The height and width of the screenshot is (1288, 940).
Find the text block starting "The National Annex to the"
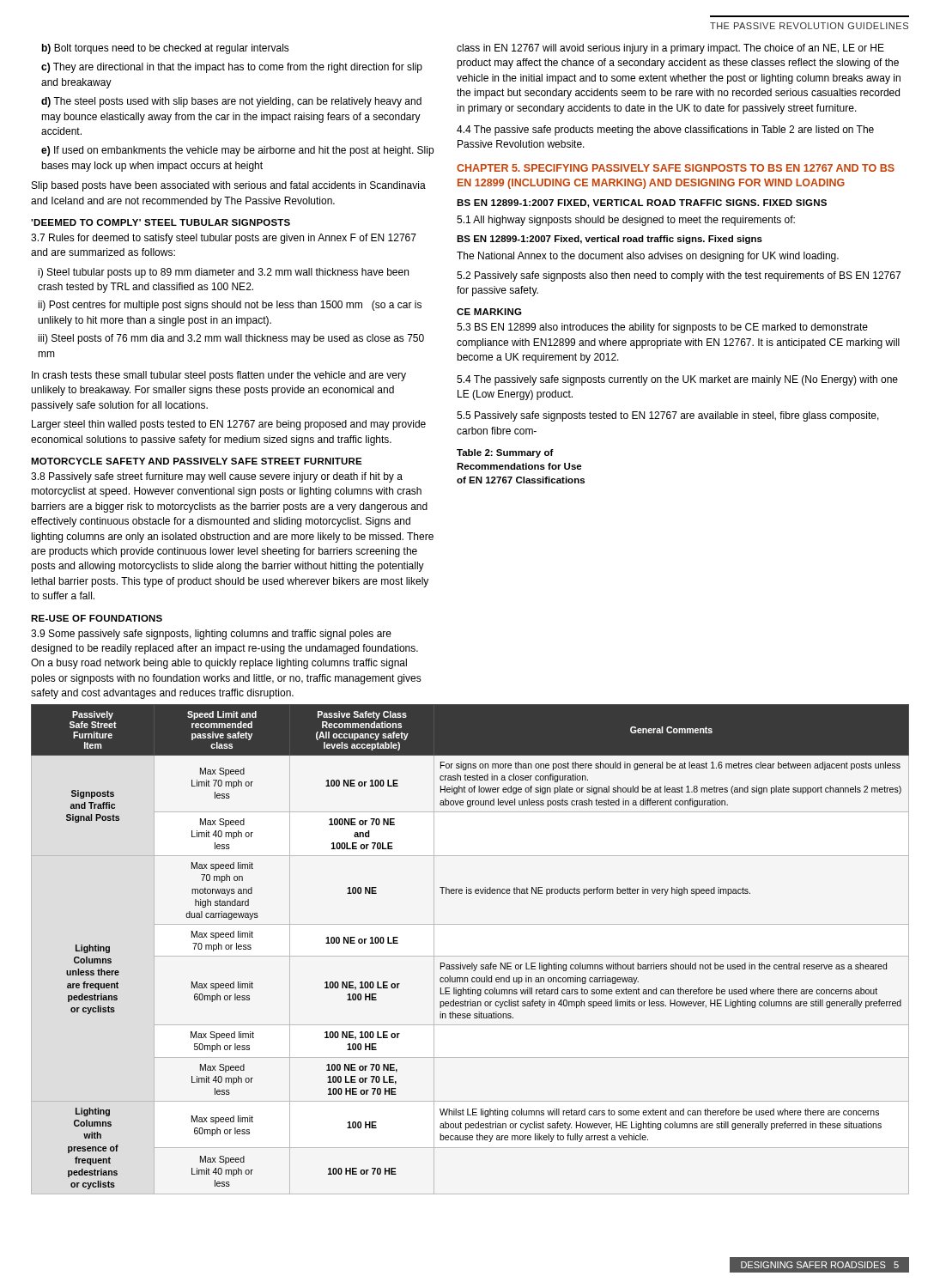648,256
